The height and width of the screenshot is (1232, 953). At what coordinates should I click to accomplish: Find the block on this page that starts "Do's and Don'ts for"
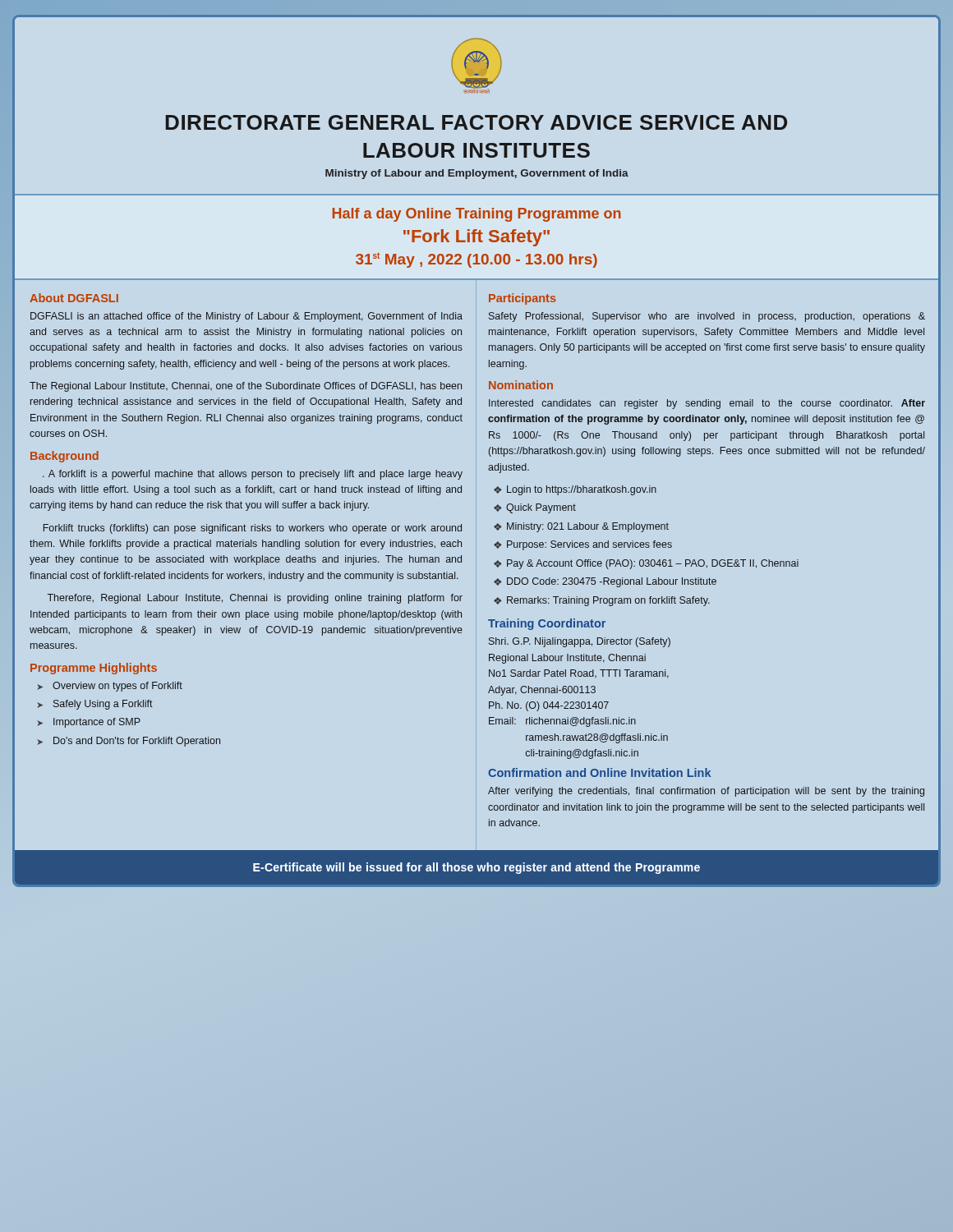[137, 741]
